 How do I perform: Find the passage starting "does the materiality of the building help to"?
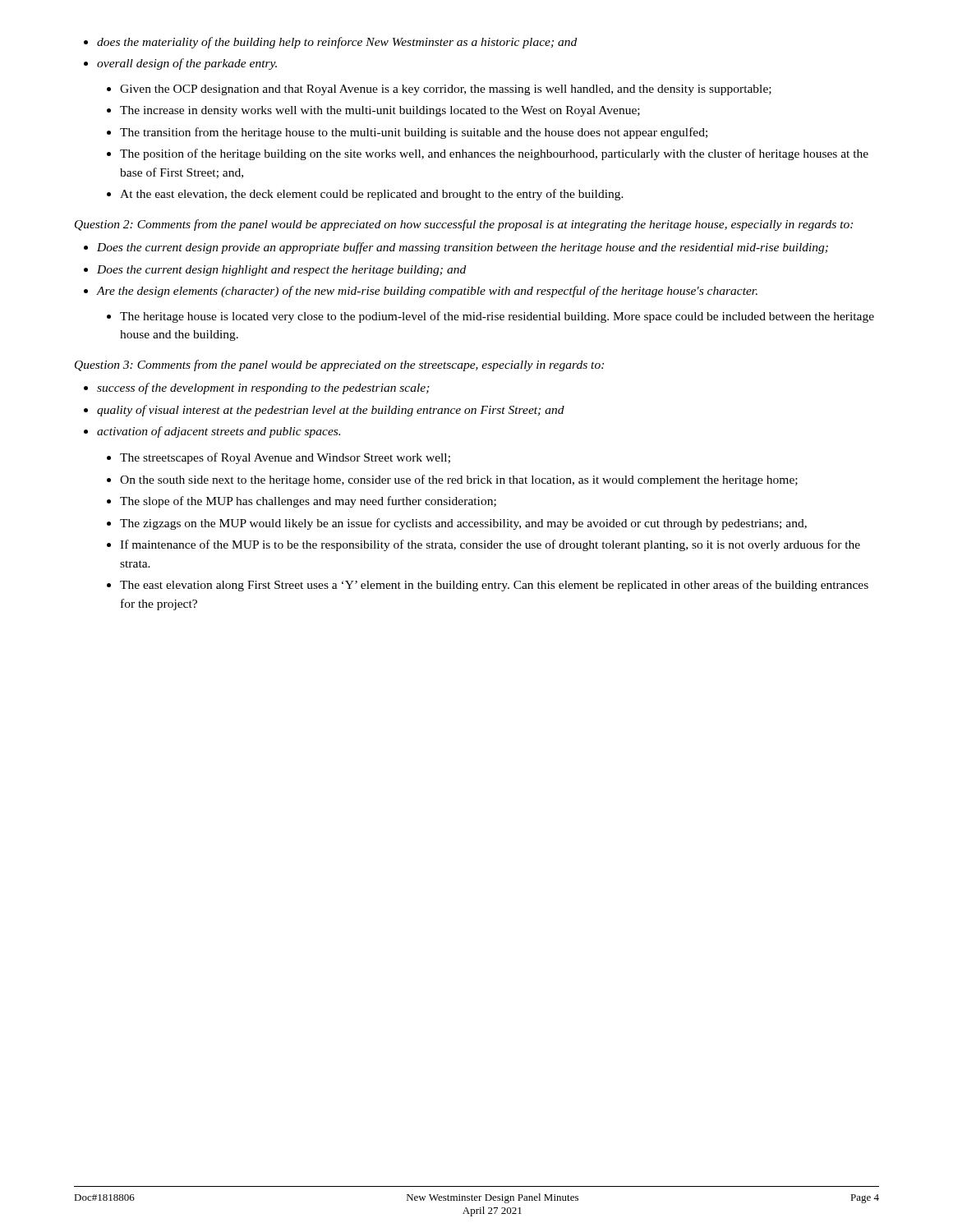point(337,41)
